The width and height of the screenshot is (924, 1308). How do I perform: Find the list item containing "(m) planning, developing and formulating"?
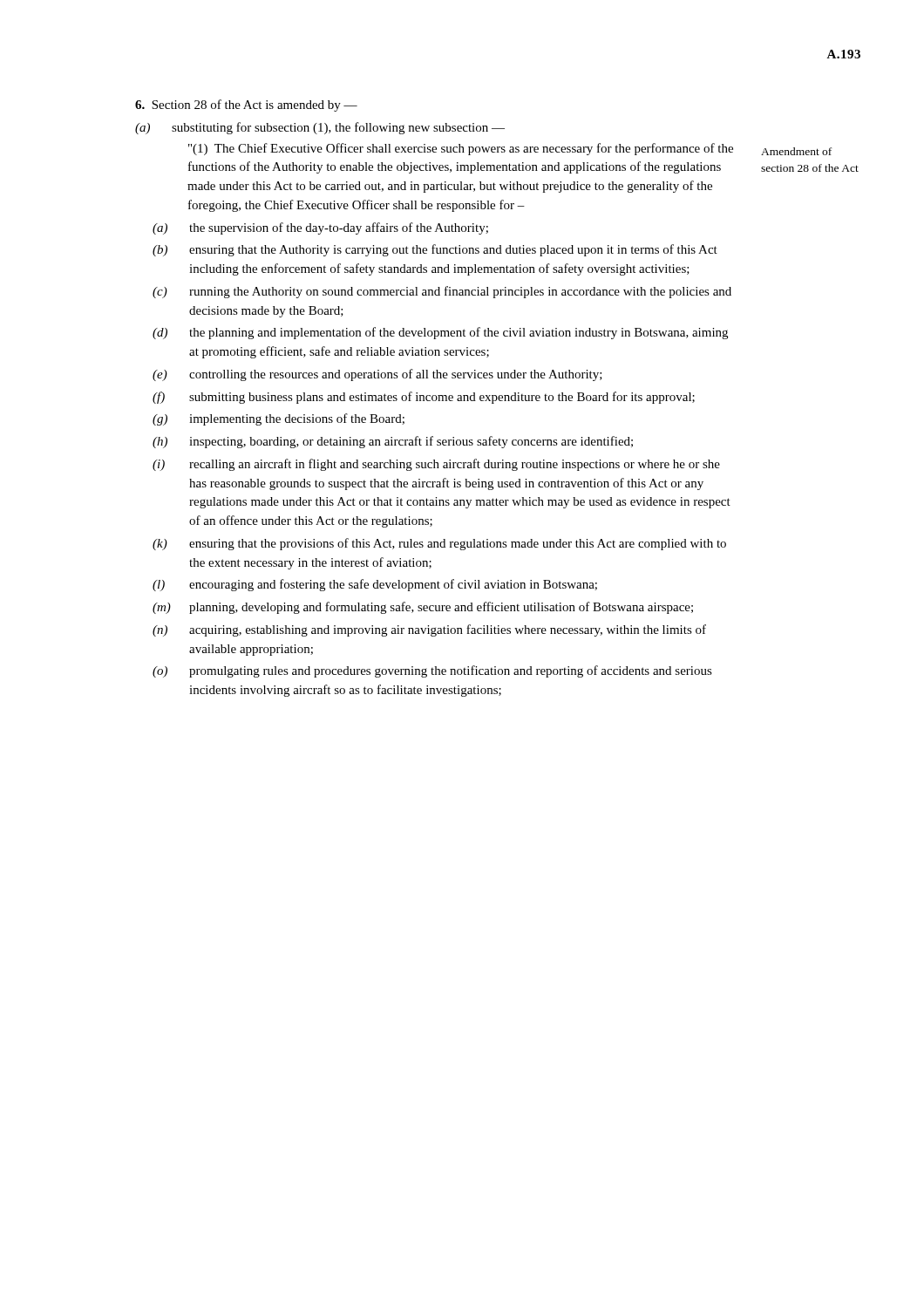coord(445,608)
